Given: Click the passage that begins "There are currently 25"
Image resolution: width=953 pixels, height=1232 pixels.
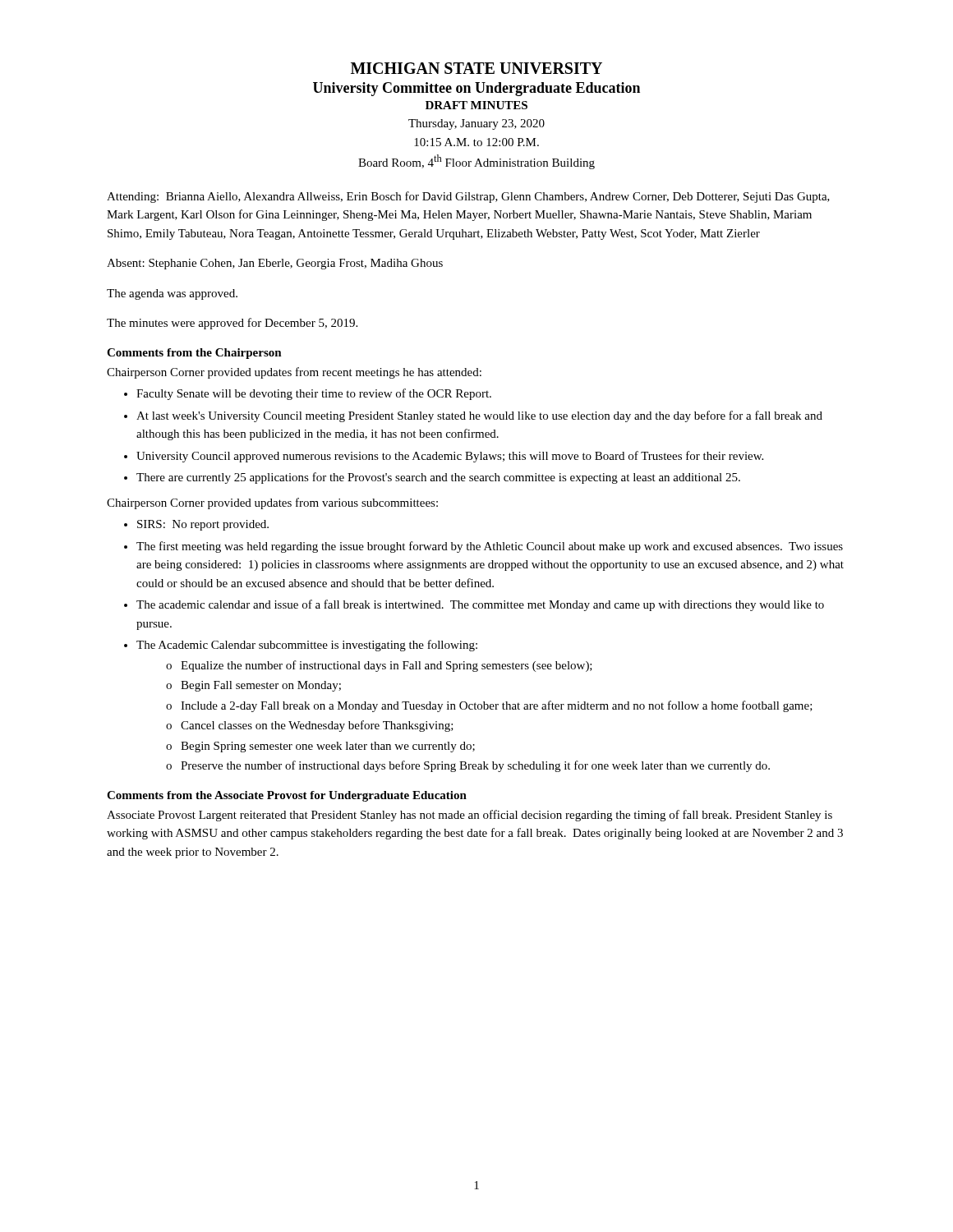Looking at the screenshot, I should coord(476,477).
